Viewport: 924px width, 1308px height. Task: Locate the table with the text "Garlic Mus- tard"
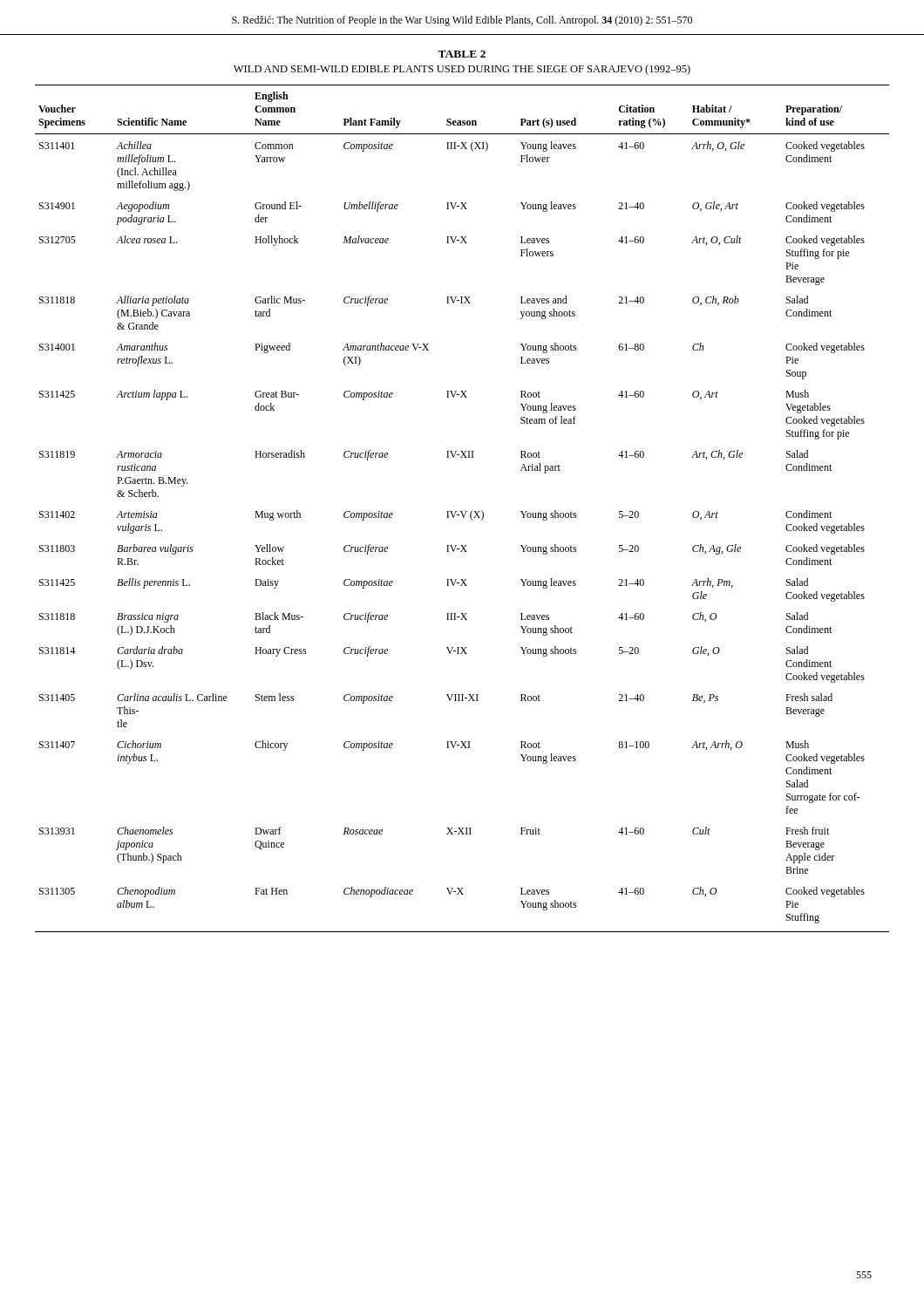click(x=462, y=508)
